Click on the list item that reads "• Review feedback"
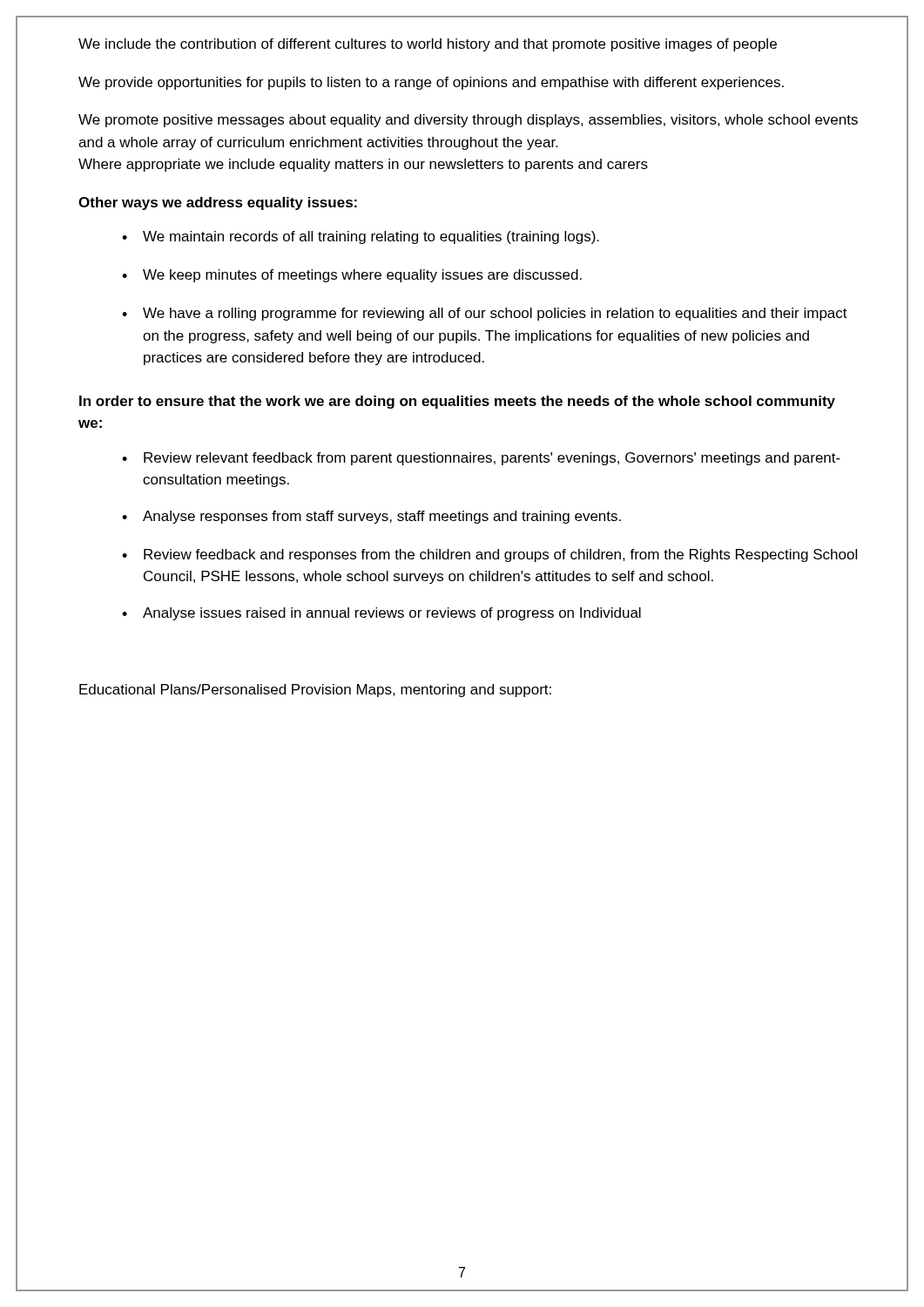The height and width of the screenshot is (1307, 924). (x=492, y=566)
